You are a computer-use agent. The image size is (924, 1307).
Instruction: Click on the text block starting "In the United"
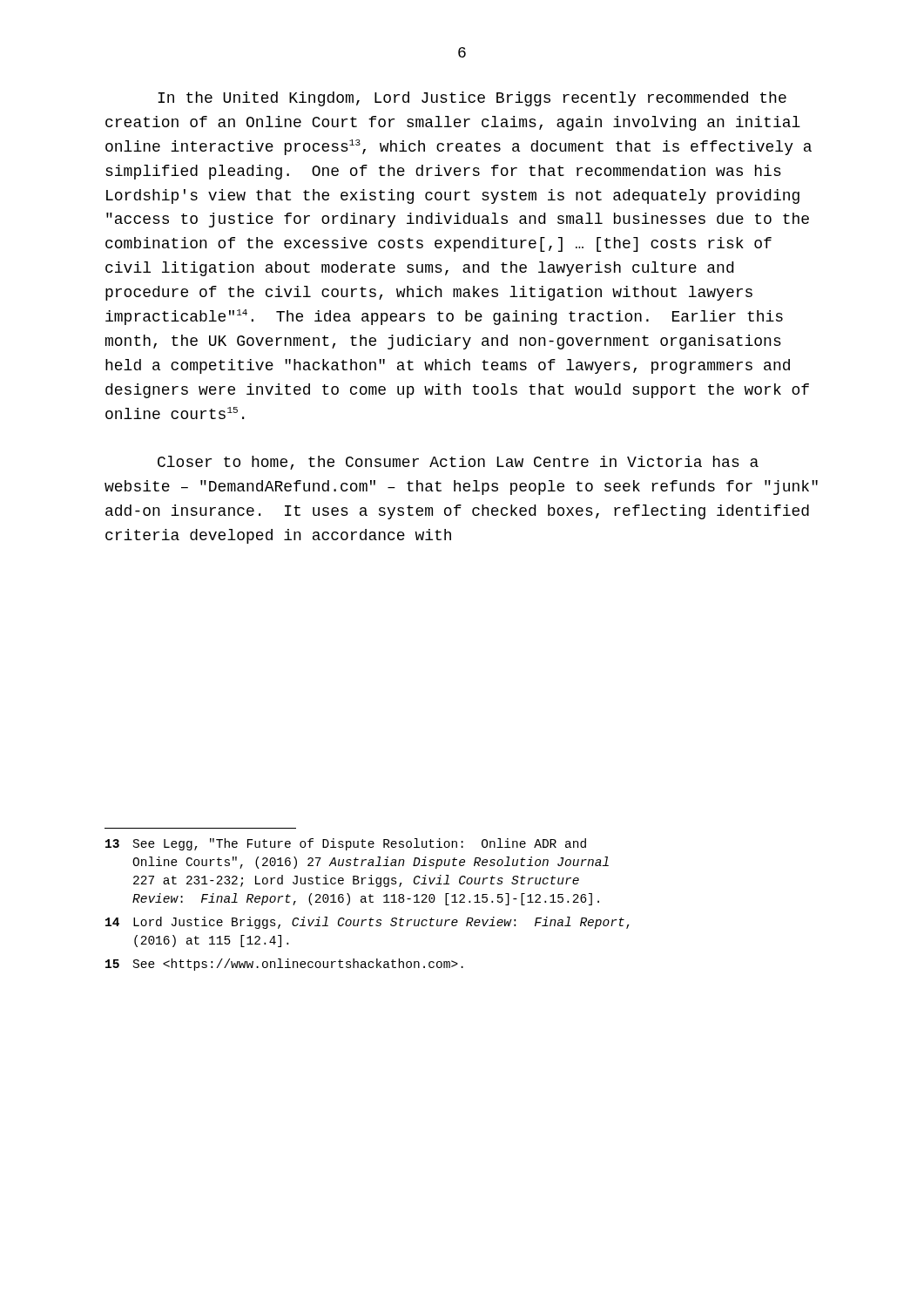pyautogui.click(x=462, y=257)
